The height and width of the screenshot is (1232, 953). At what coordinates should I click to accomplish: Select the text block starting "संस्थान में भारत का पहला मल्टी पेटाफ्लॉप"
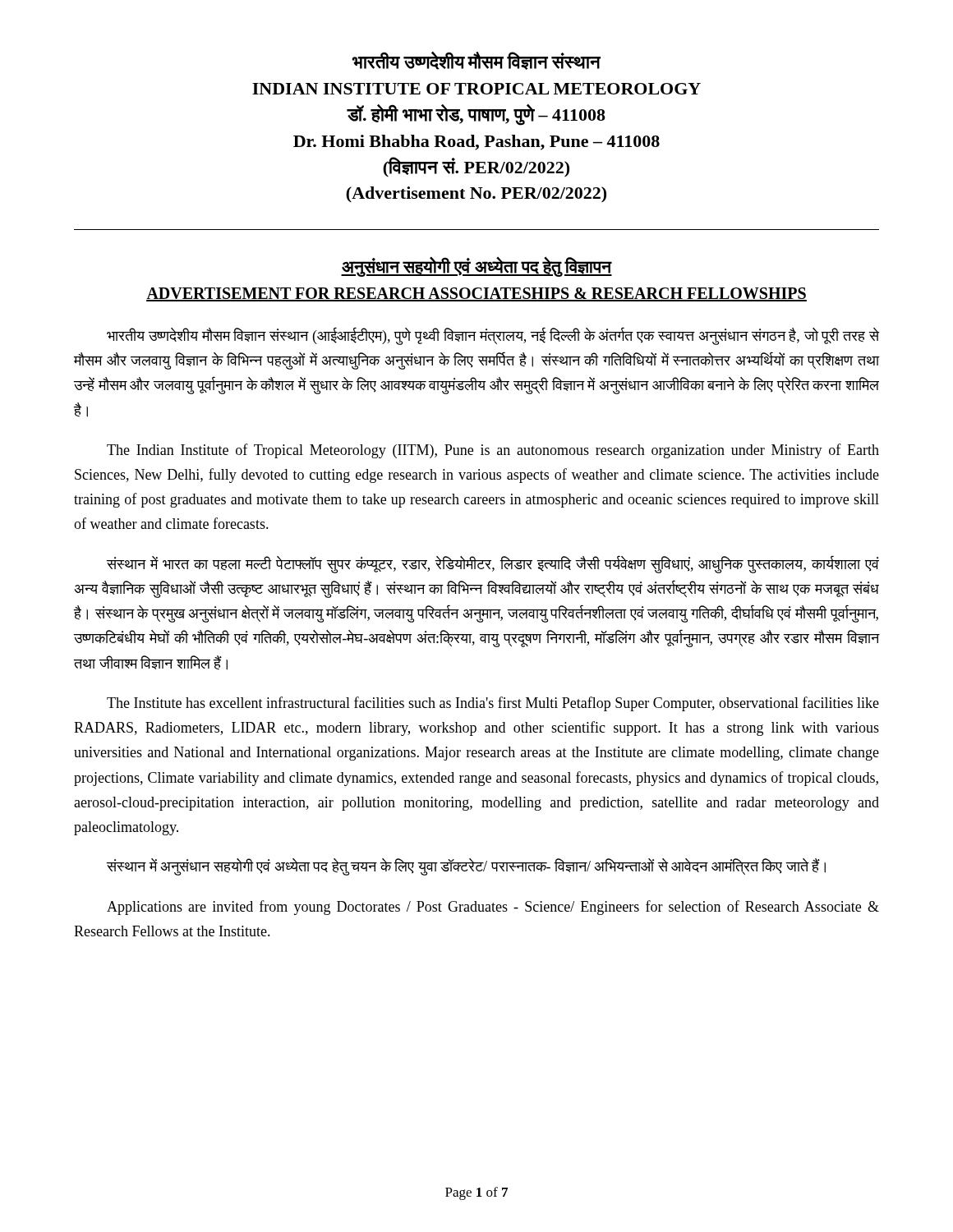pos(476,696)
